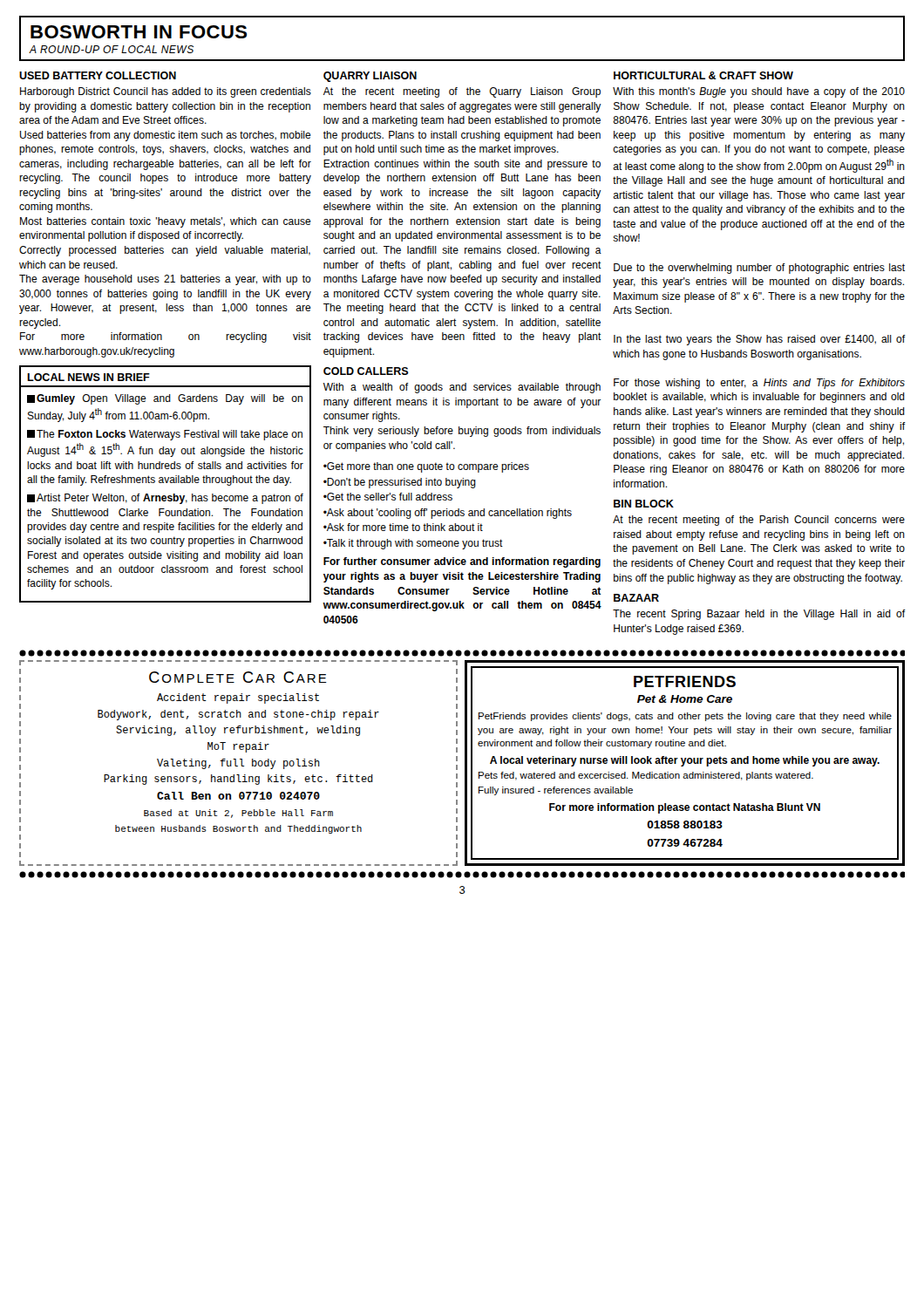This screenshot has height=1308, width=924.
Task: Point to the element starting "•Get the seller's full address"
Action: [x=391, y=497]
